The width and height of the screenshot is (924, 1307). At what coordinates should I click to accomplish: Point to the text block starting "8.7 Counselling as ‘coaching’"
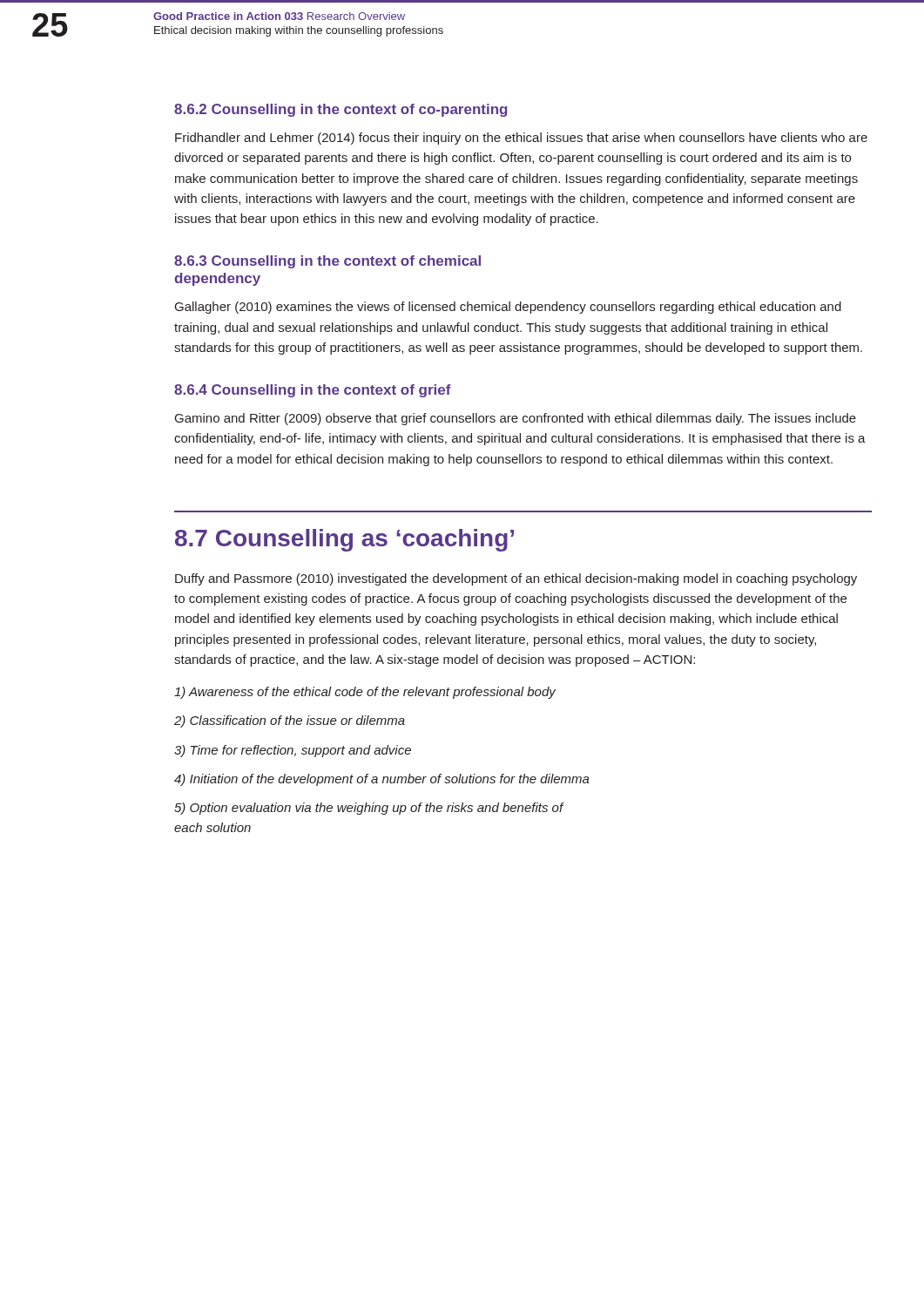345,538
